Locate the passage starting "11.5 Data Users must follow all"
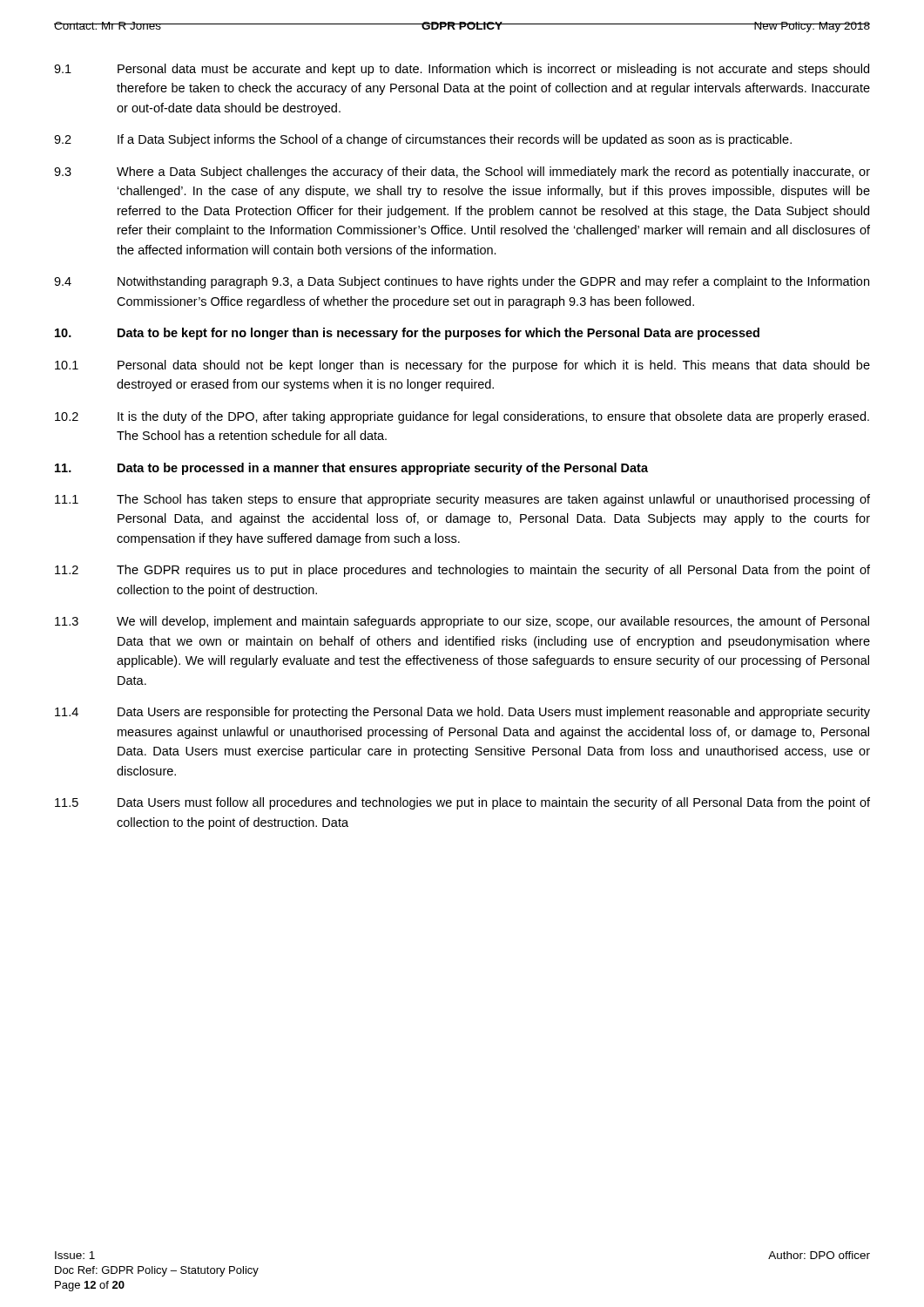Viewport: 924px width, 1307px height. (x=462, y=813)
